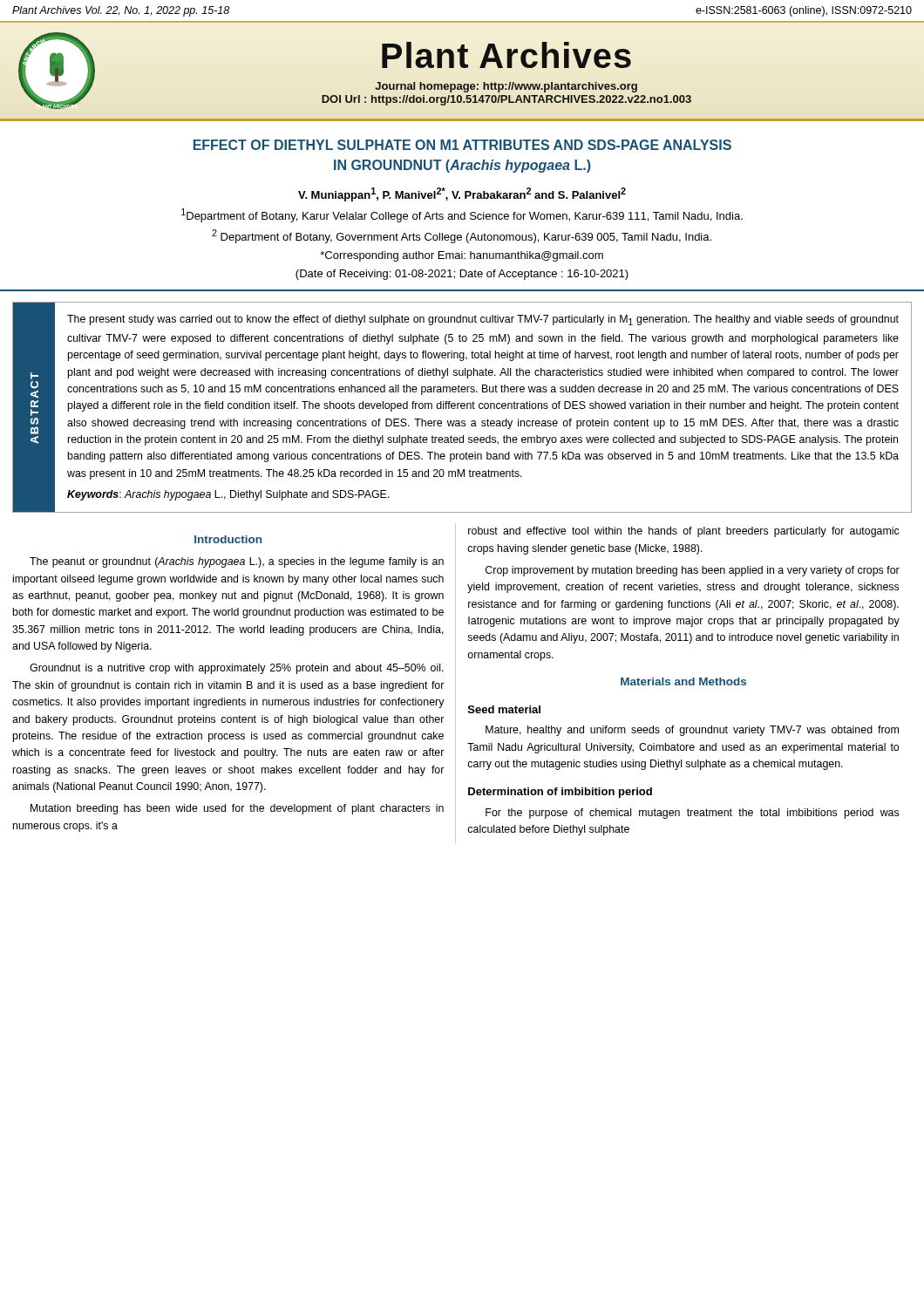Locate the text containing "Journal homepage: http://www.plantarchives.org DOI Url : https://doi.org/10.51470/PLANTARCHIVES.2022.v22.no1.003"
The image size is (924, 1308).
point(506,92)
